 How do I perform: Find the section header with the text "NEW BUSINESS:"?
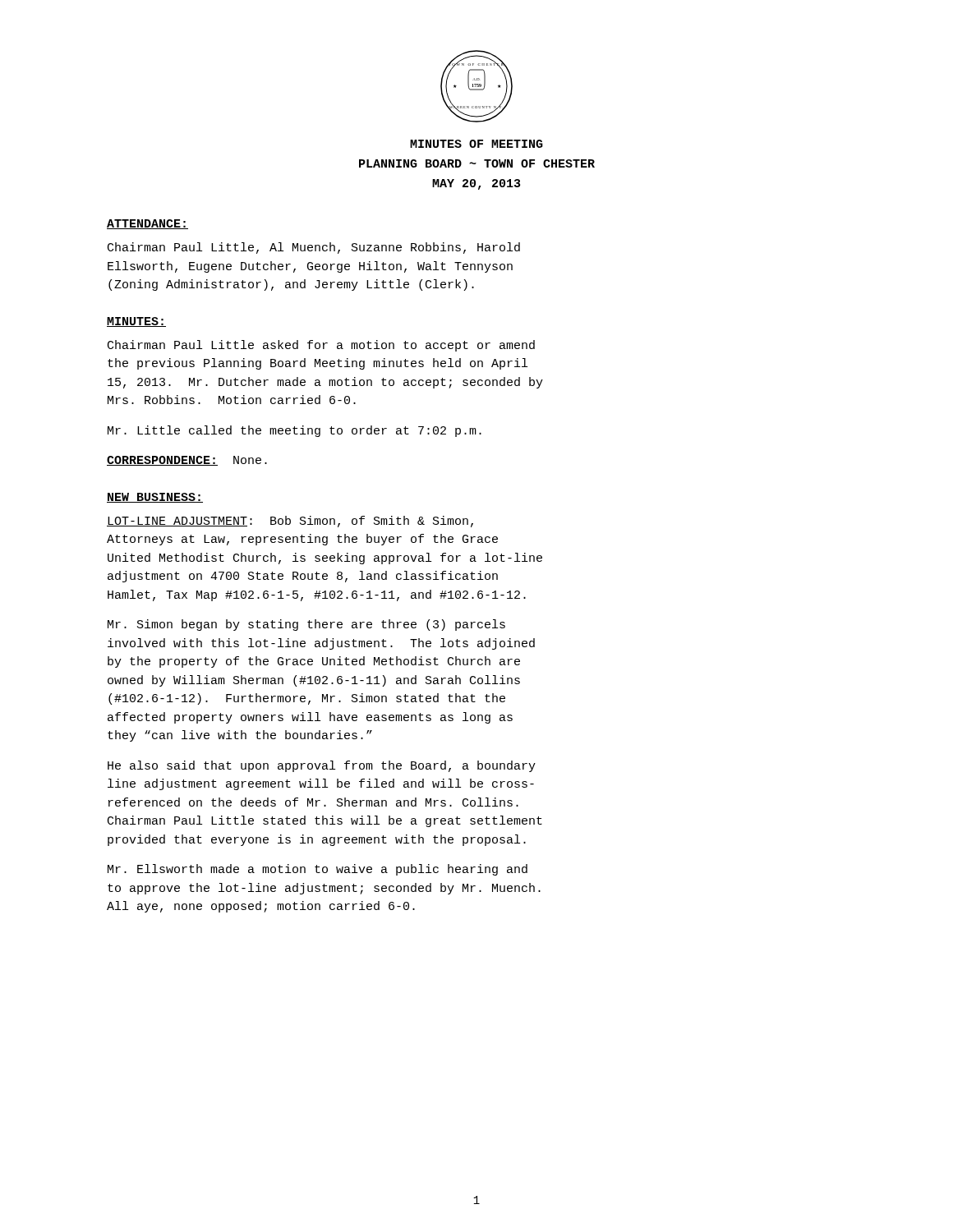pyautogui.click(x=155, y=498)
